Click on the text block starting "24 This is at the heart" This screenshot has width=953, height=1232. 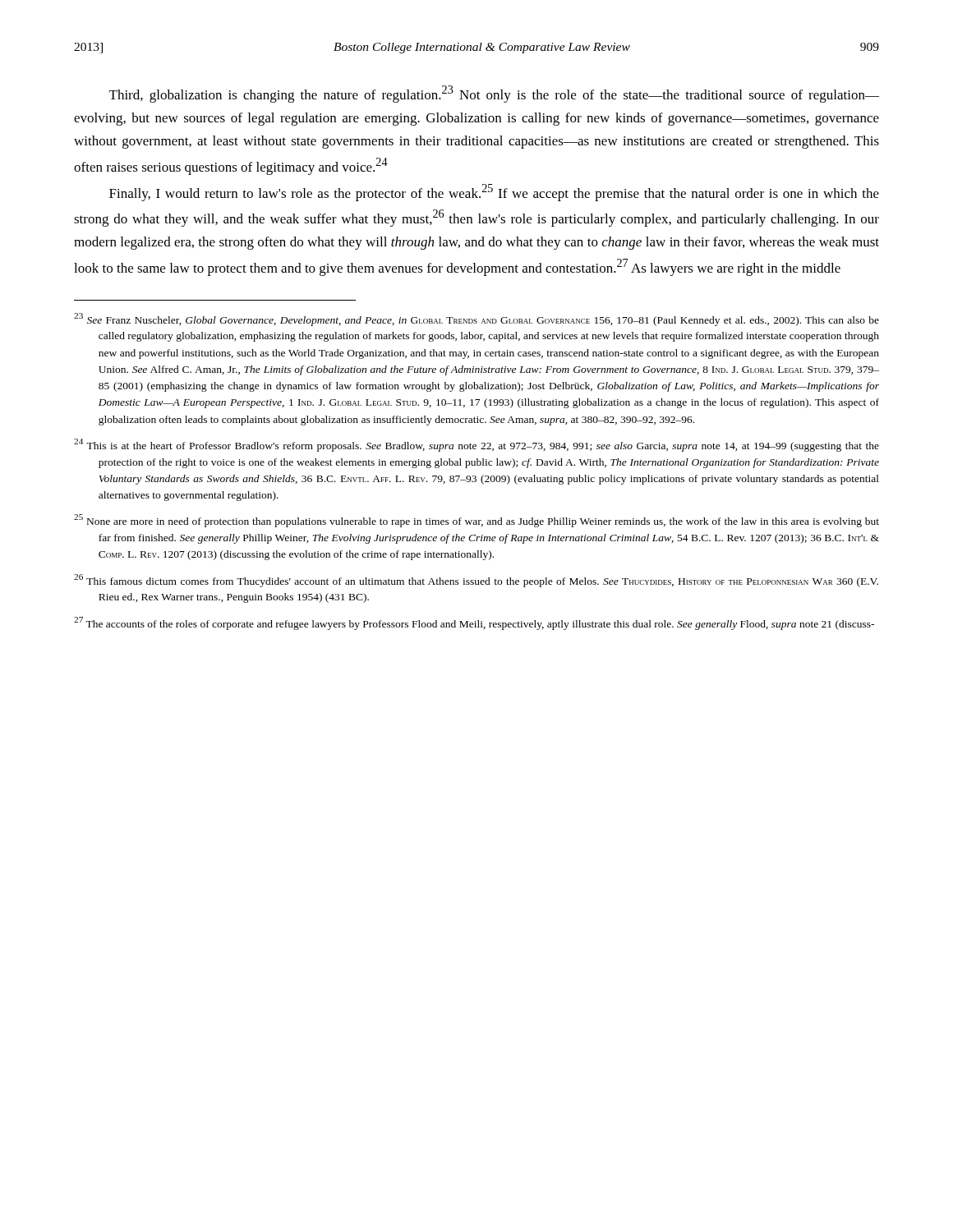pos(476,469)
